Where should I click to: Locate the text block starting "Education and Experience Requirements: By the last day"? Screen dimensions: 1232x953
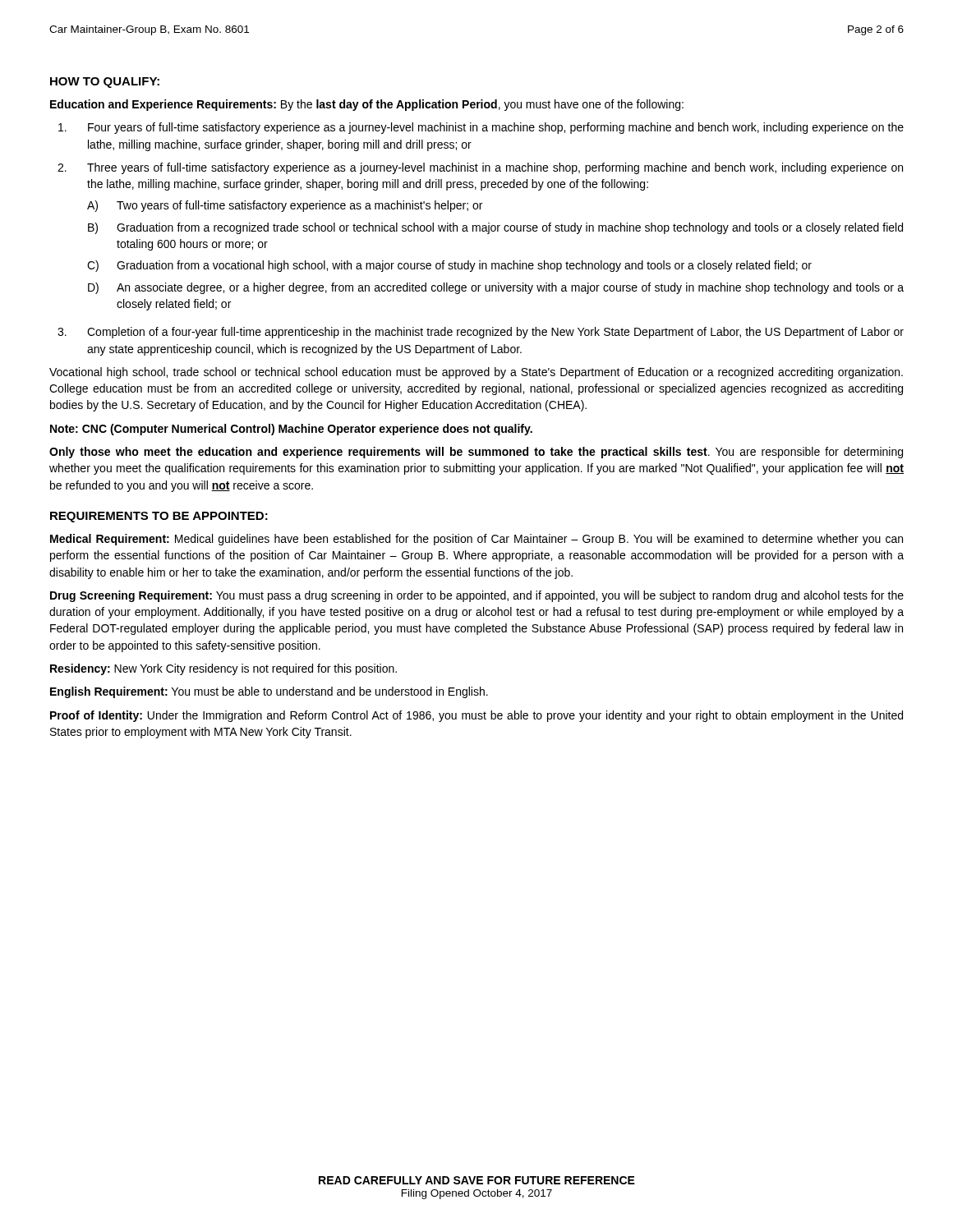click(367, 104)
